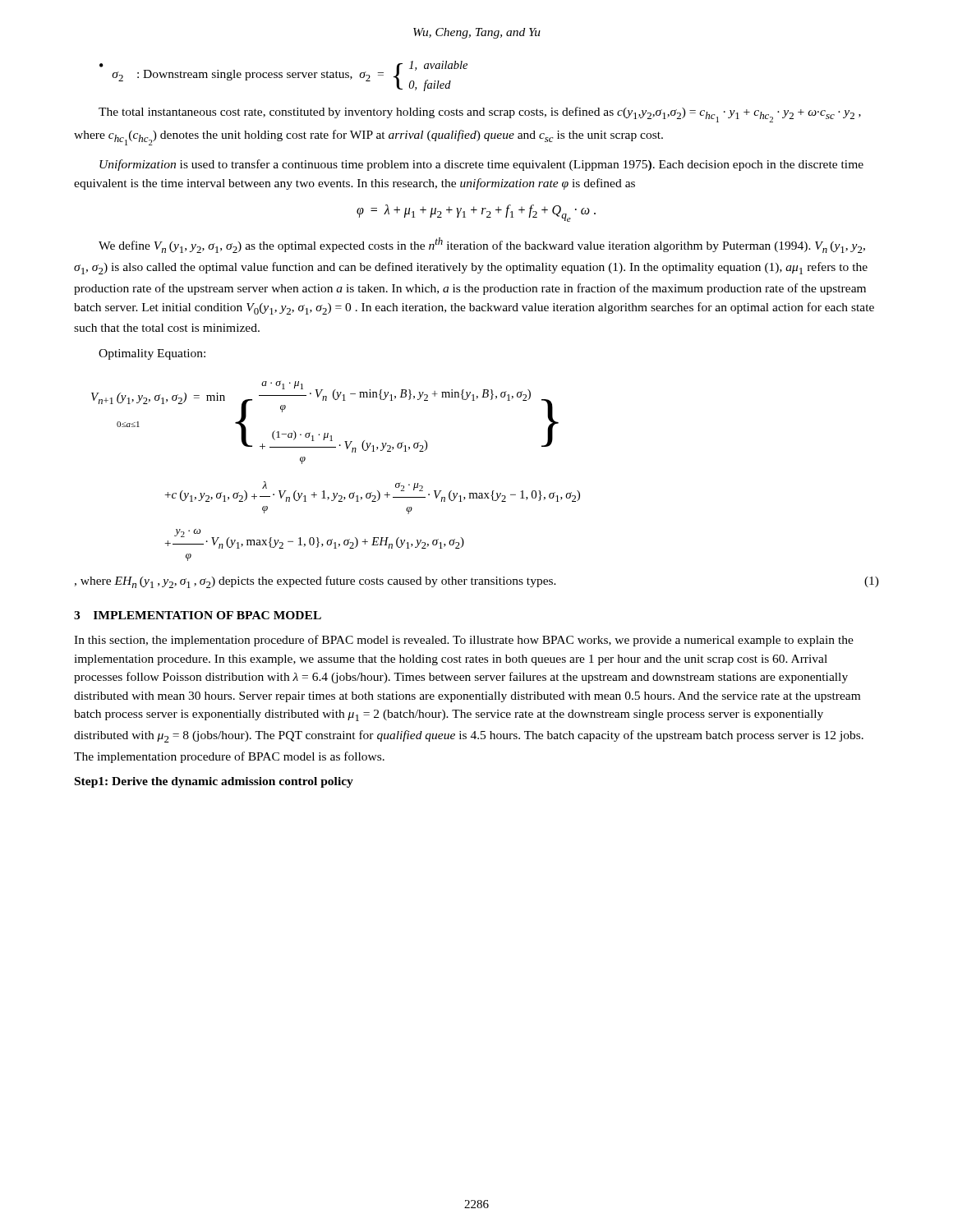Point to the text starting "Uniformization is used to transfer a continuous"
953x1232 pixels.
tap(469, 173)
